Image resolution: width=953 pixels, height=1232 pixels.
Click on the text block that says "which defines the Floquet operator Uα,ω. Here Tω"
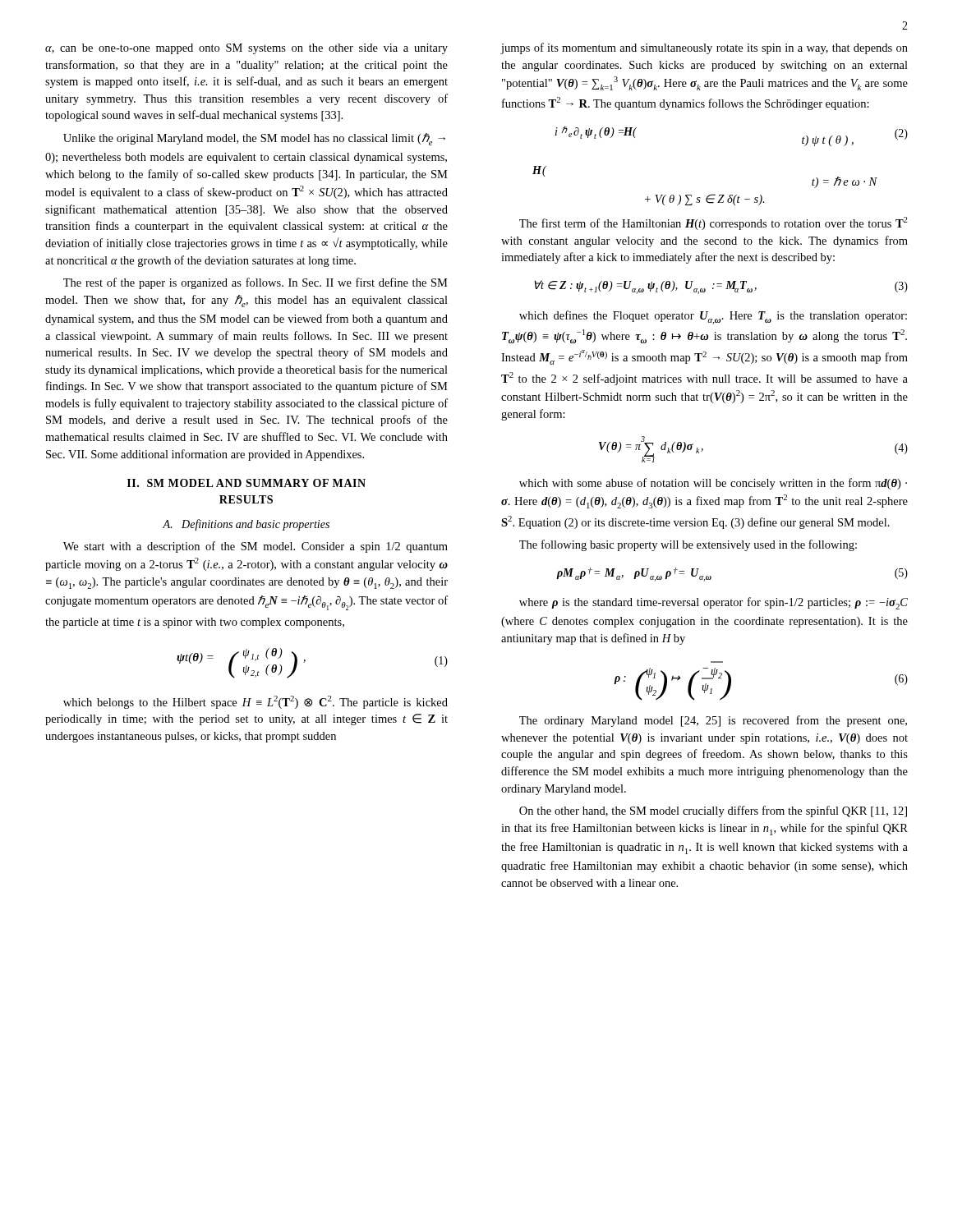point(705,365)
